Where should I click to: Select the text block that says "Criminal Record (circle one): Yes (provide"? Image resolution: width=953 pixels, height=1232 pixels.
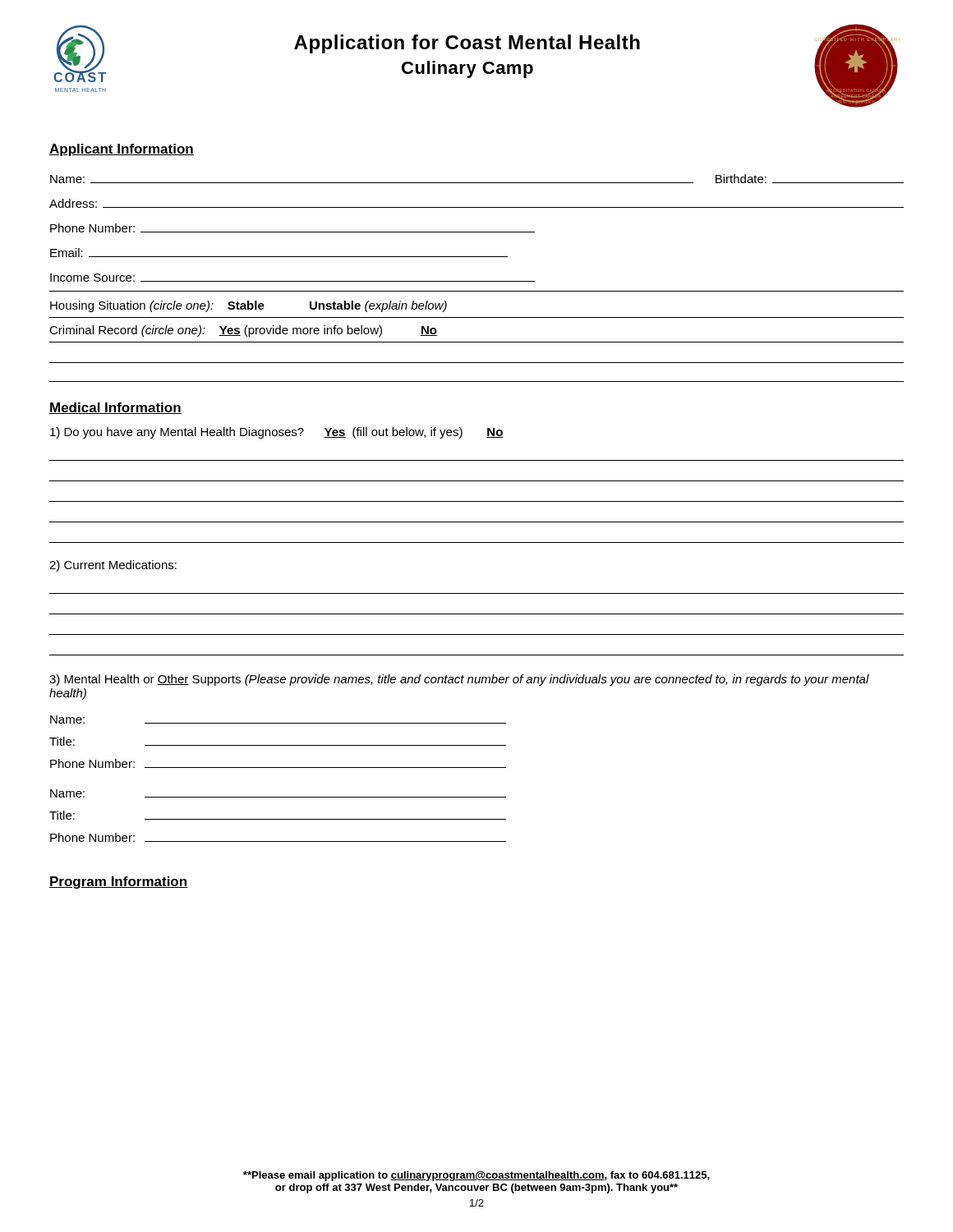click(243, 330)
